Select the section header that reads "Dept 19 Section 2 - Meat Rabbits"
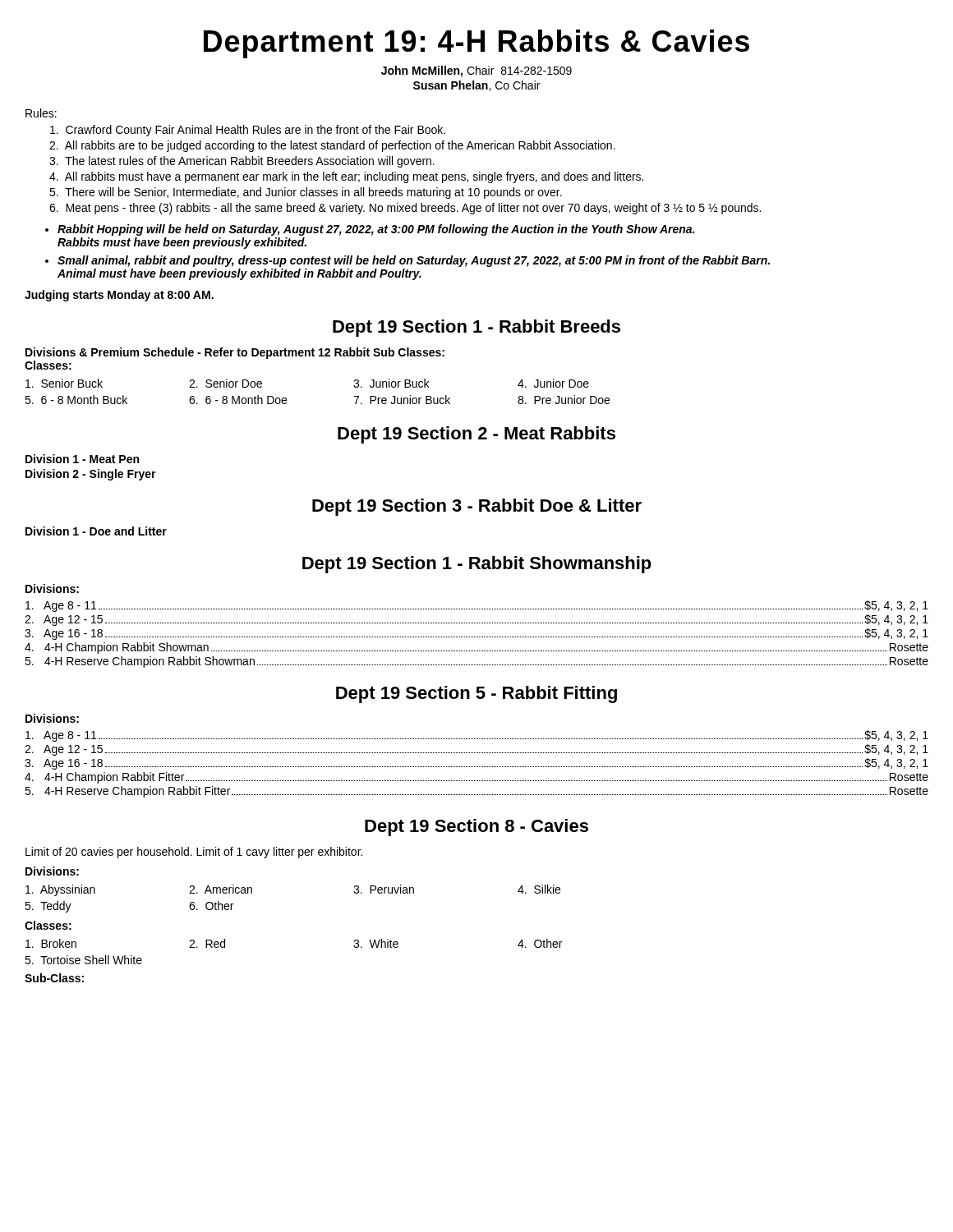Viewport: 953px width, 1232px height. pyautogui.click(x=476, y=433)
